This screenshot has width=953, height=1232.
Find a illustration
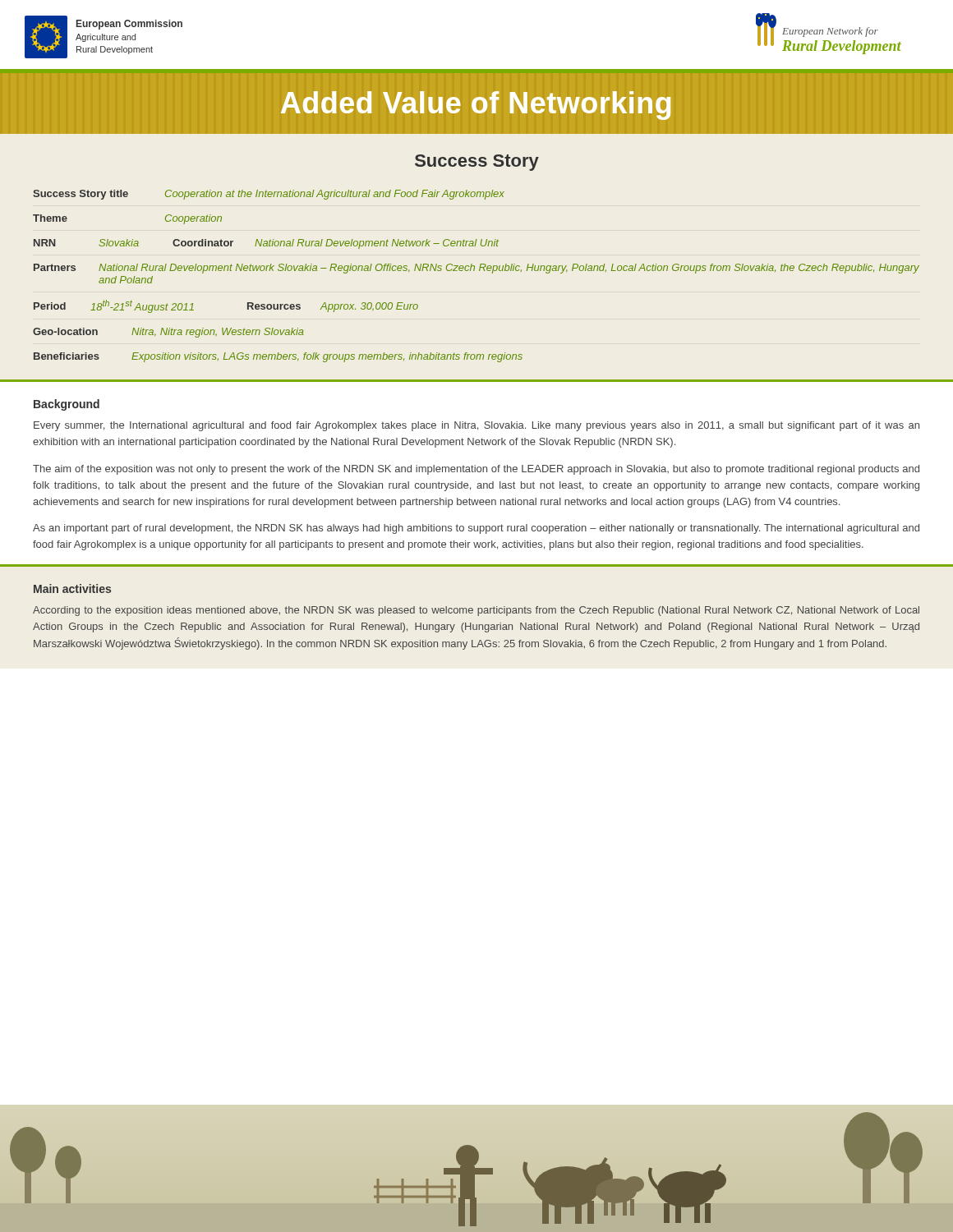[x=476, y=1168]
